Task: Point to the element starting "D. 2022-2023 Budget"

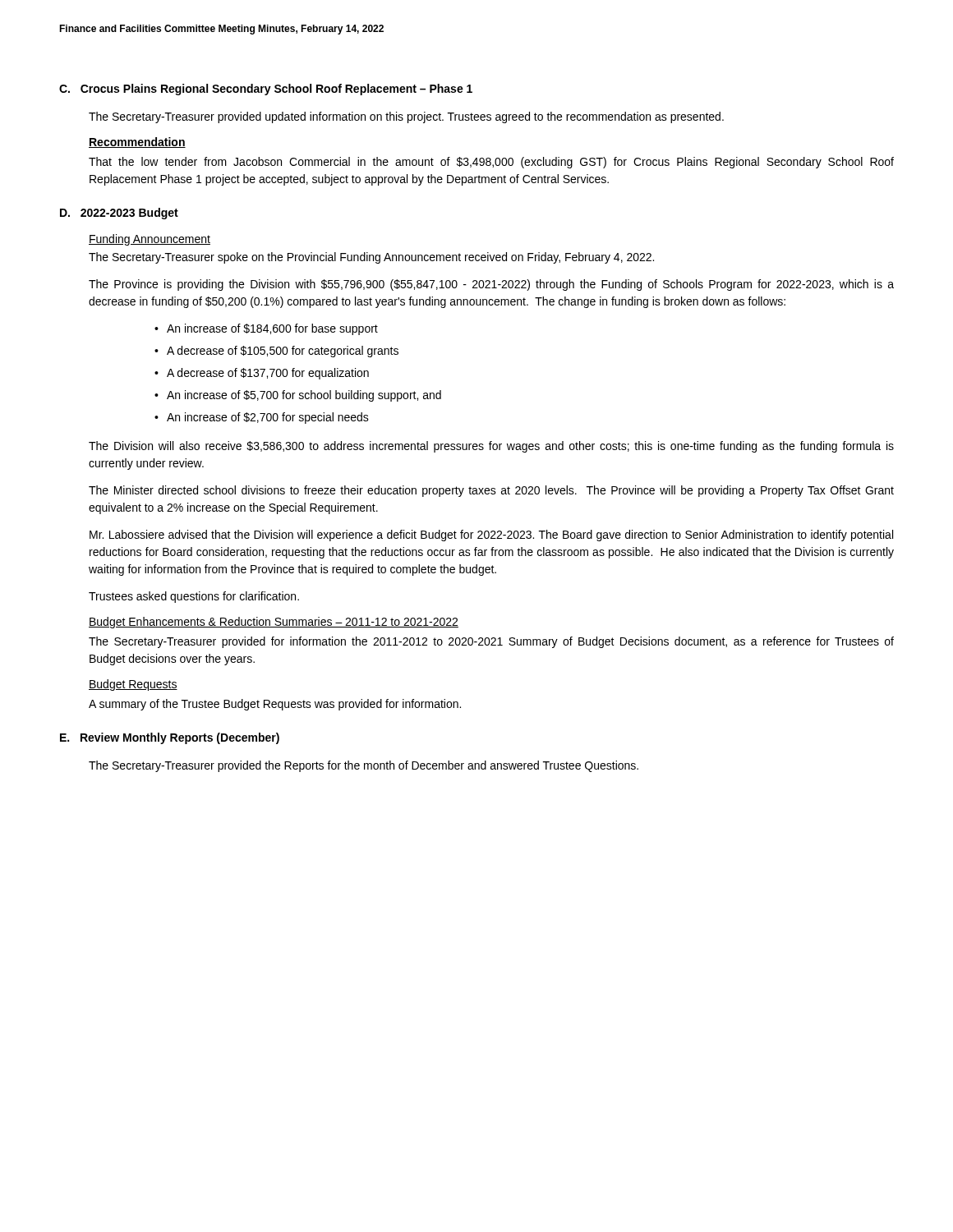Action: [119, 213]
